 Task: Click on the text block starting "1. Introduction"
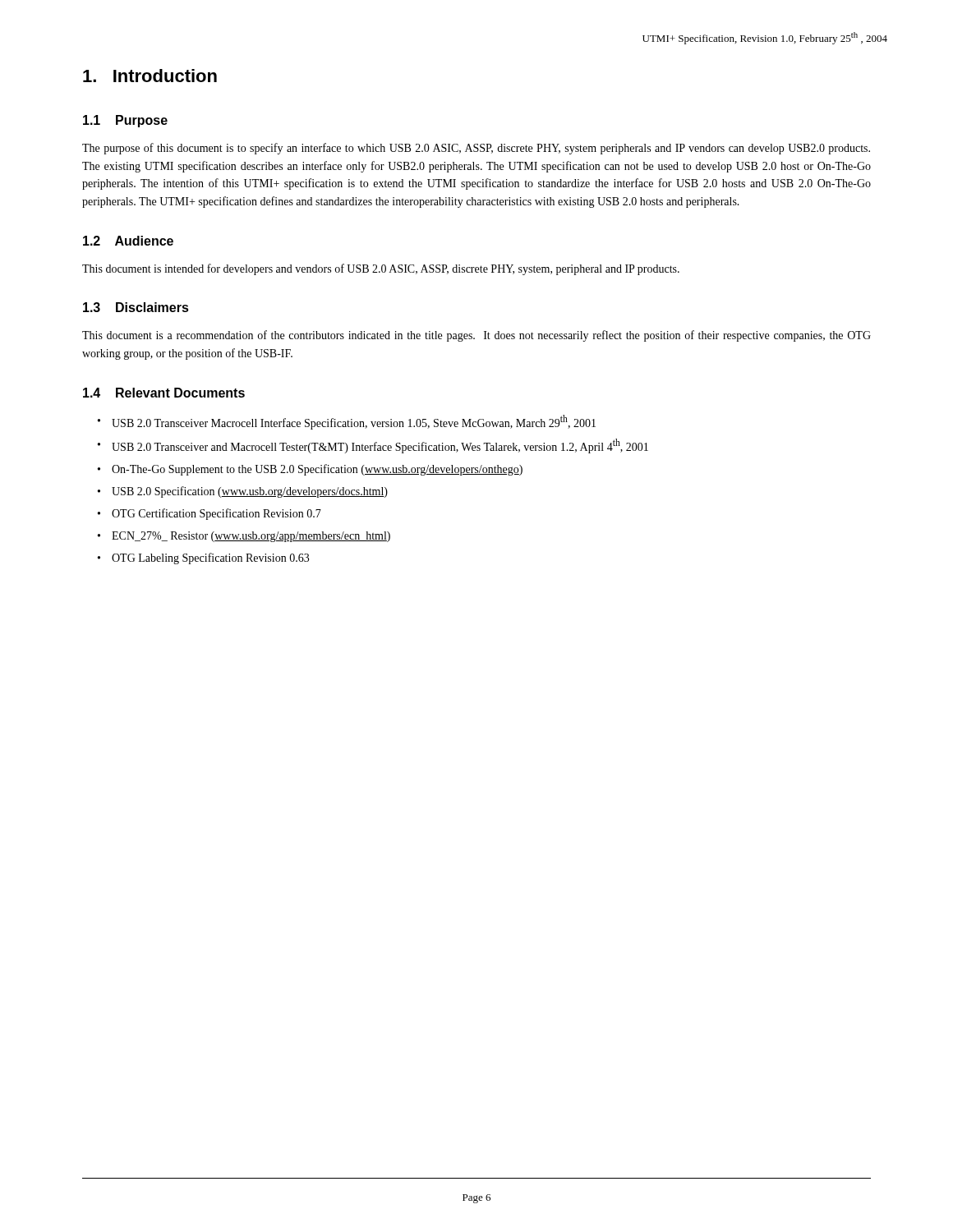pyautogui.click(x=150, y=76)
